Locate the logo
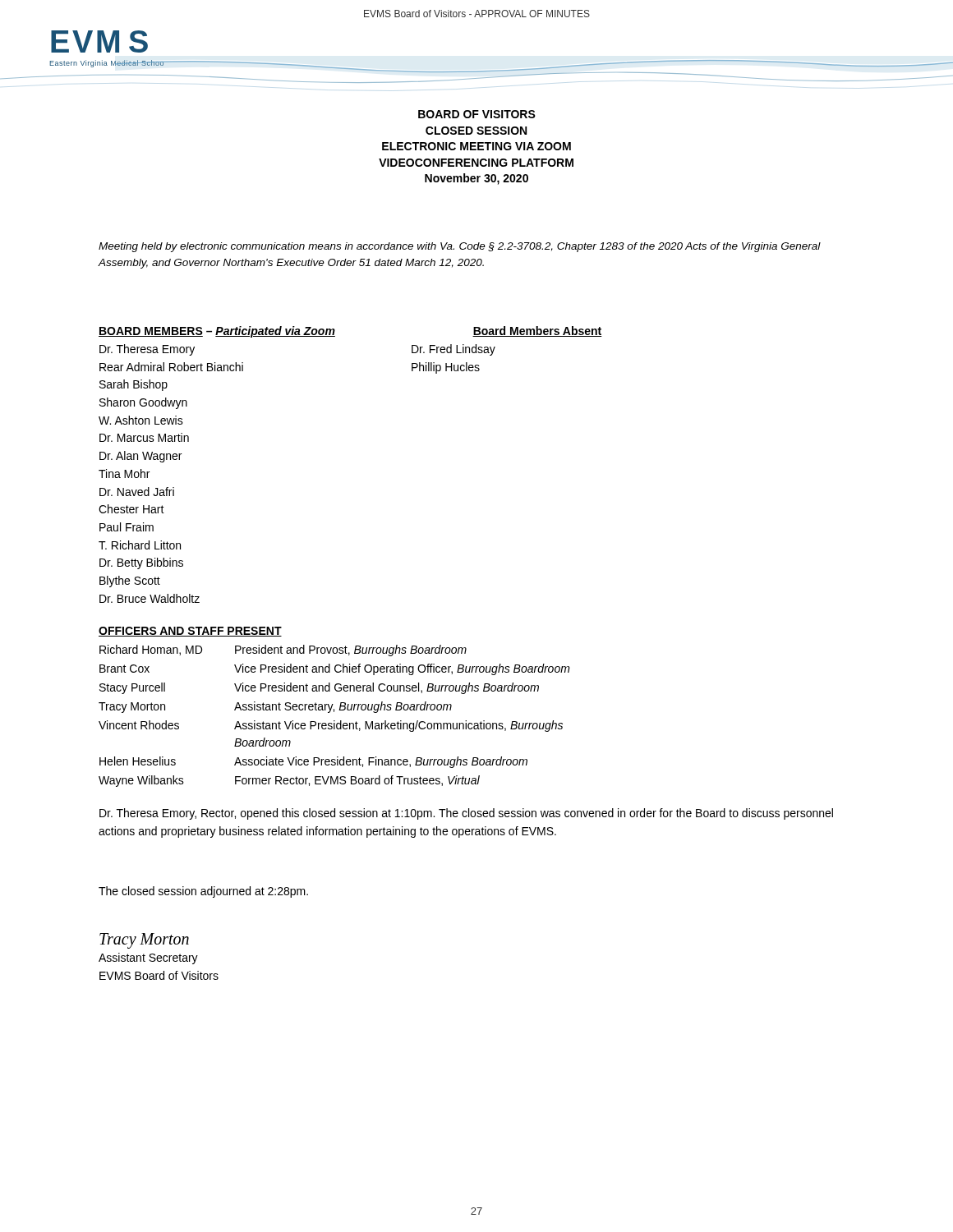This screenshot has height=1232, width=953. [x=107, y=48]
